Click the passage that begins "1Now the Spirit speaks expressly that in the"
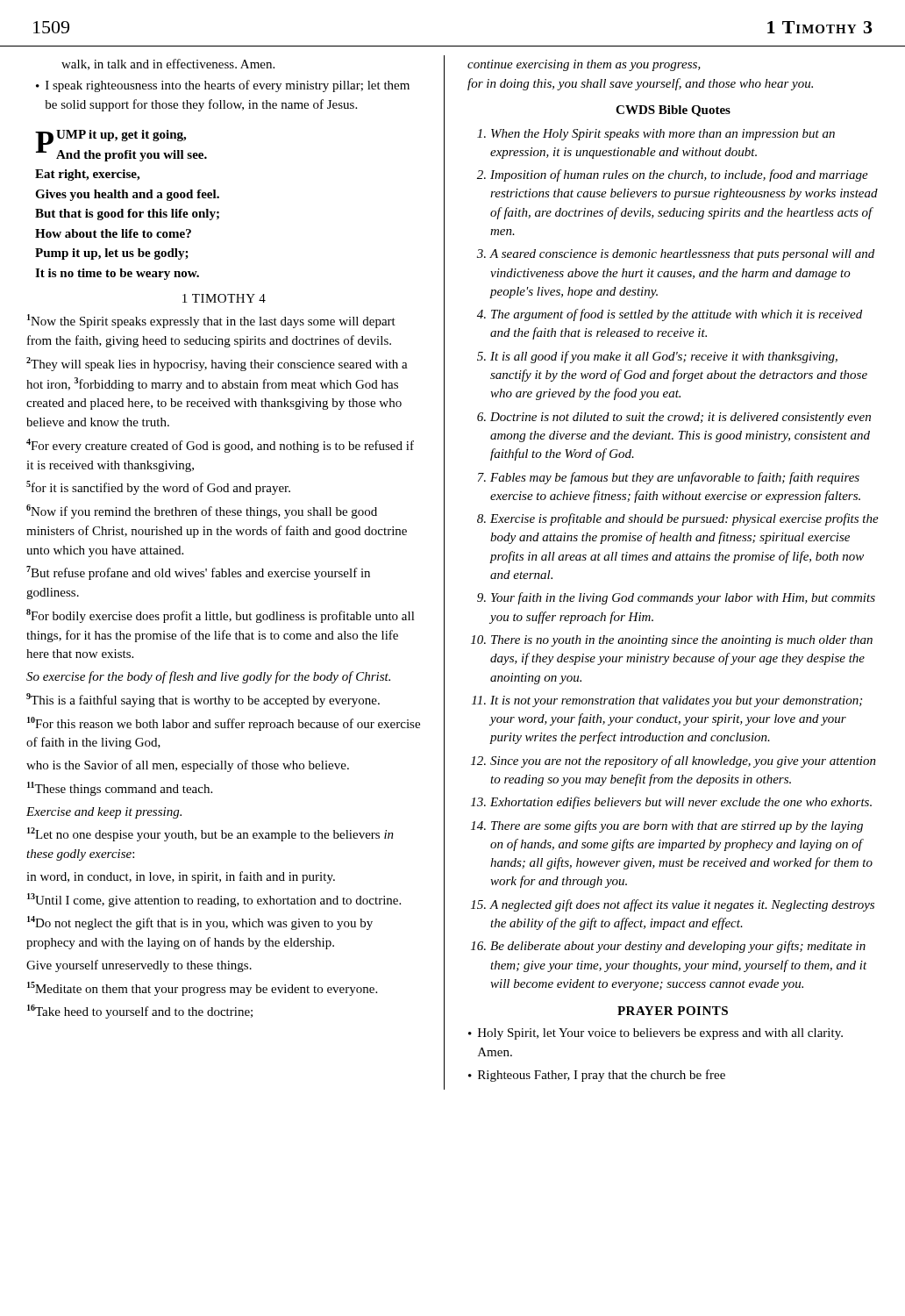Image resolution: width=905 pixels, height=1316 pixels. coord(224,667)
